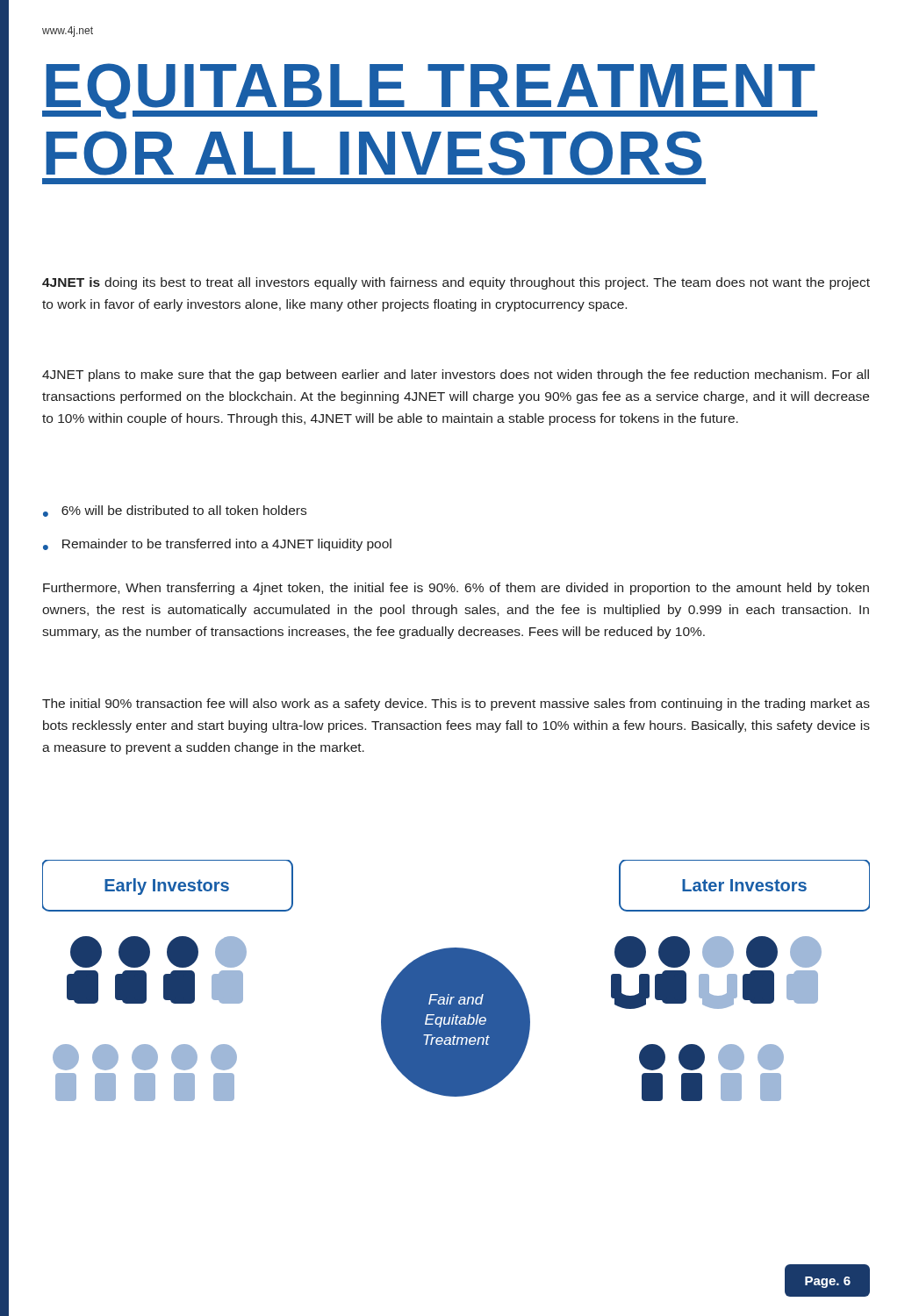Viewport: 912px width, 1316px height.
Task: Where is the passage that starts "4JNET plans to make sure that the"?
Action: pyautogui.click(x=456, y=396)
